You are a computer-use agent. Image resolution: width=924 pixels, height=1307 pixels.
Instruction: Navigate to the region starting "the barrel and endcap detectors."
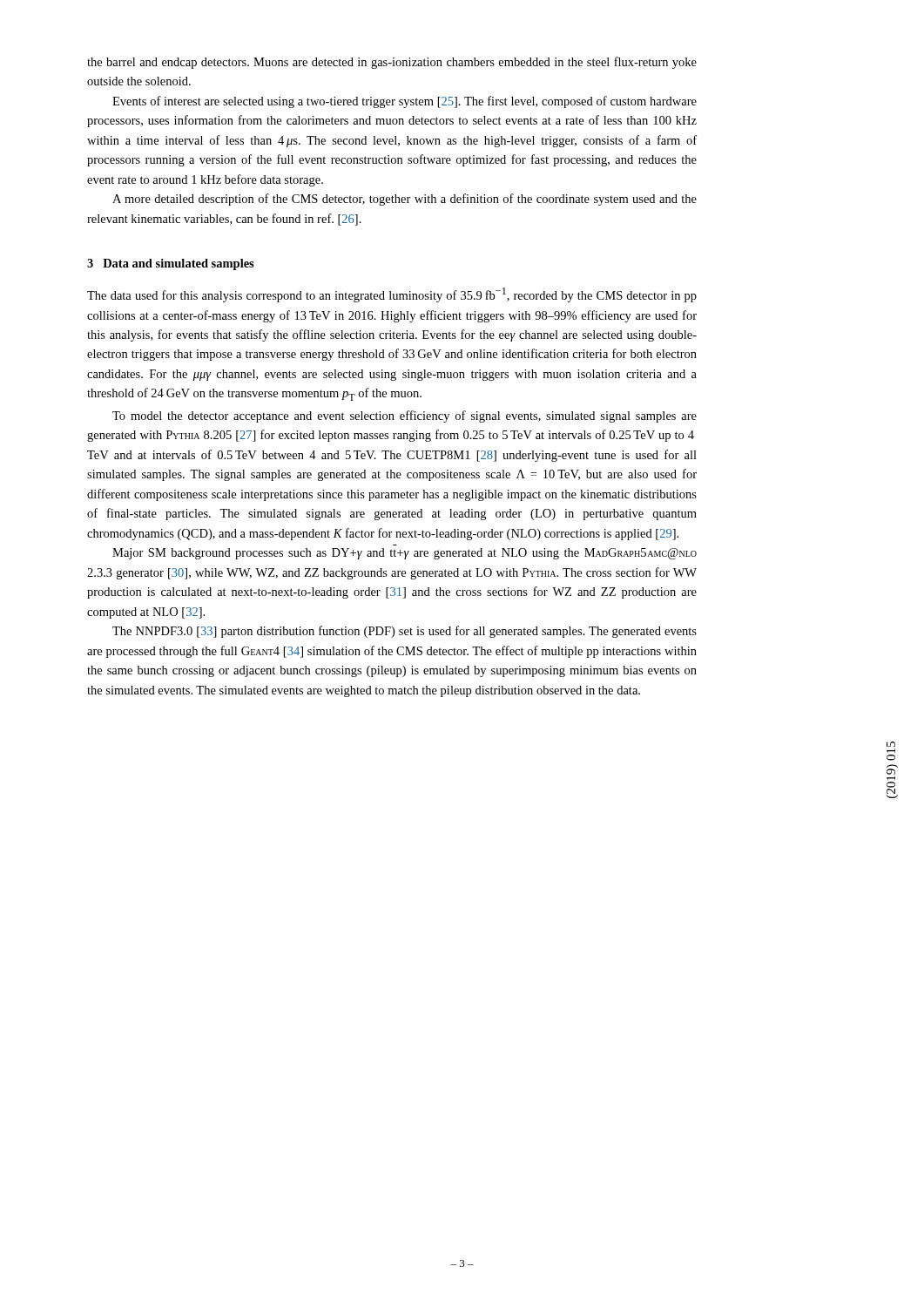pos(392,72)
